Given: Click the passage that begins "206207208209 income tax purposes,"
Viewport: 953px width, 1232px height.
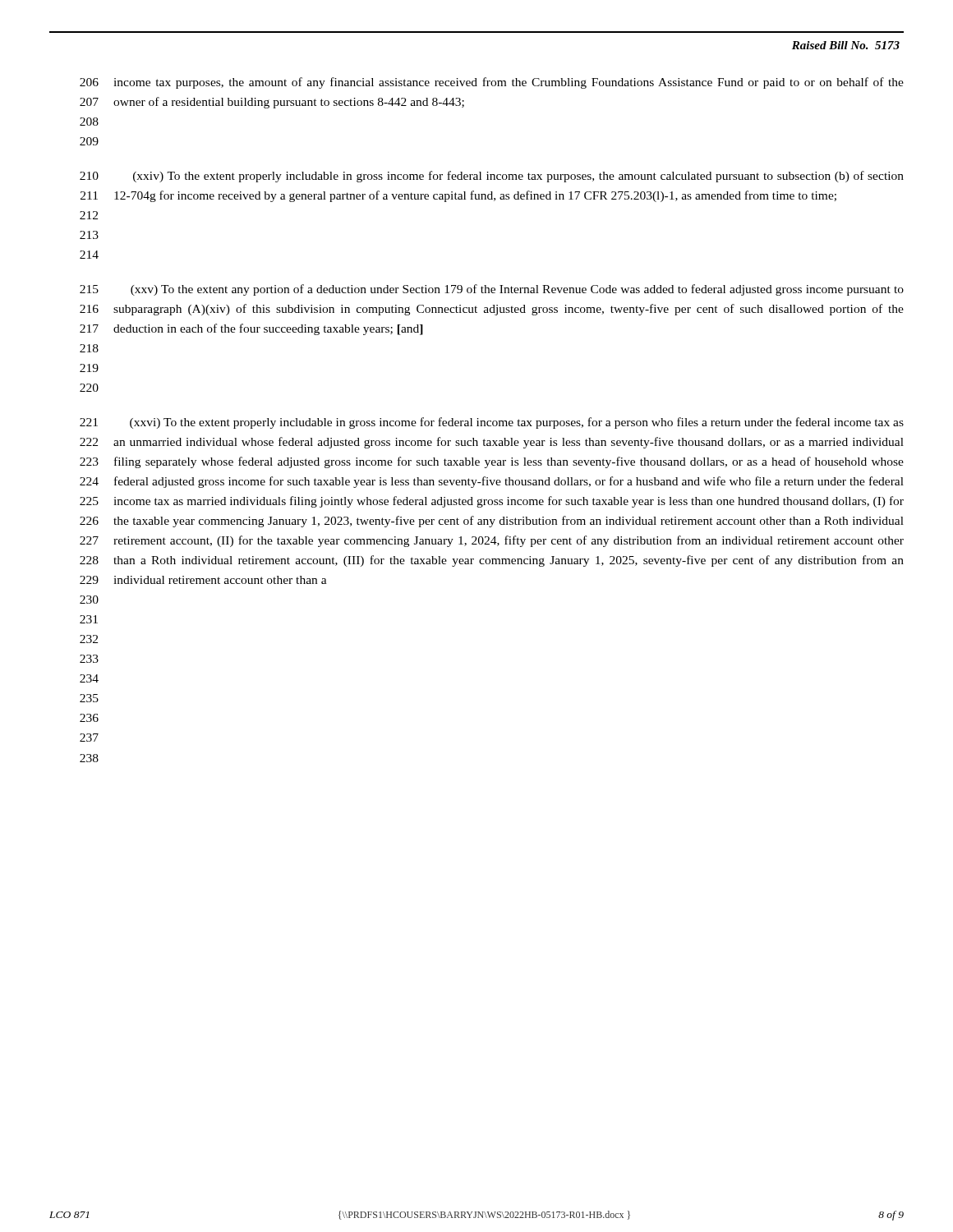Looking at the screenshot, I should pyautogui.click(x=492, y=83).
